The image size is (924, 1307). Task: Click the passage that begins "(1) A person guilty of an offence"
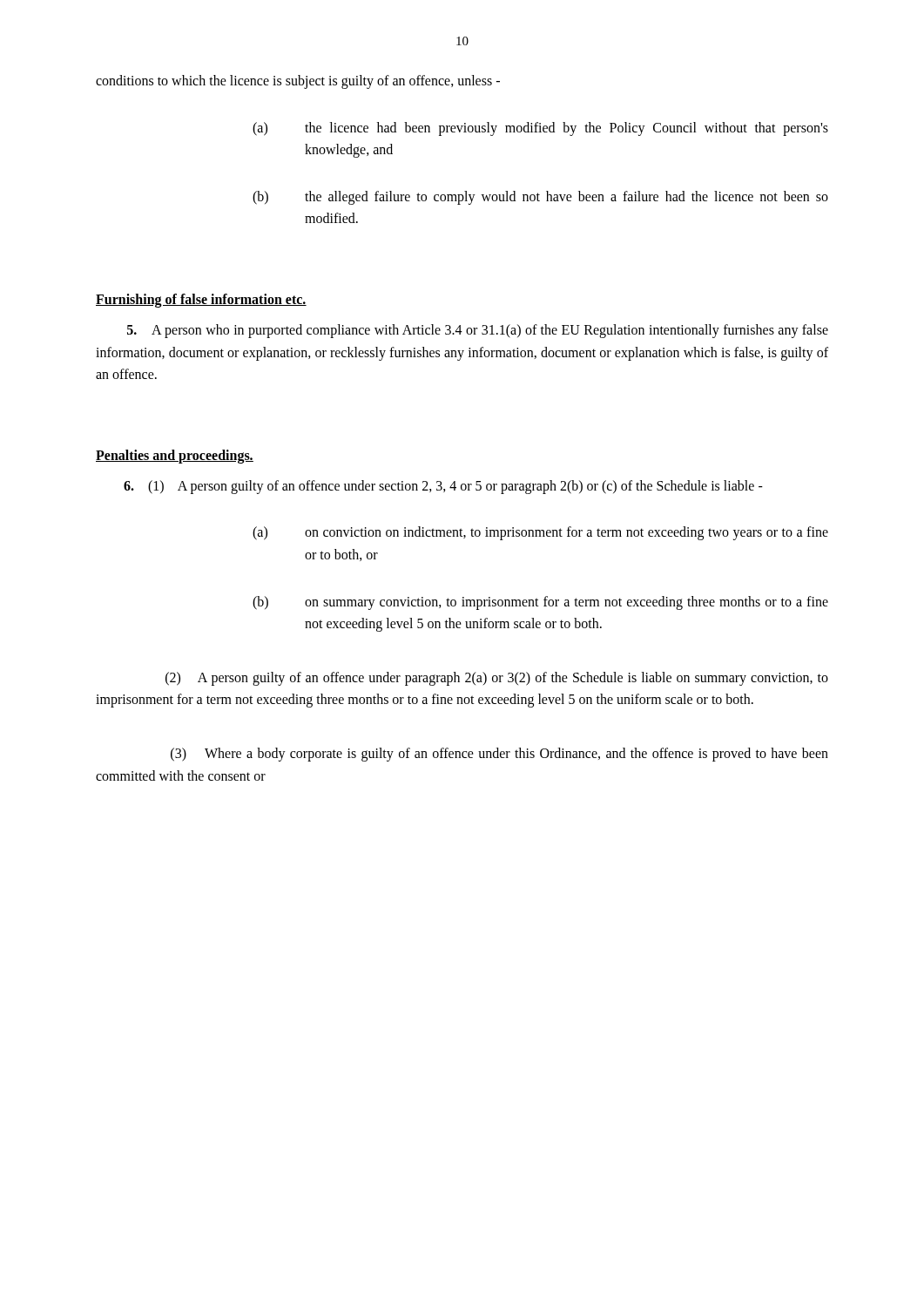pyautogui.click(x=429, y=486)
